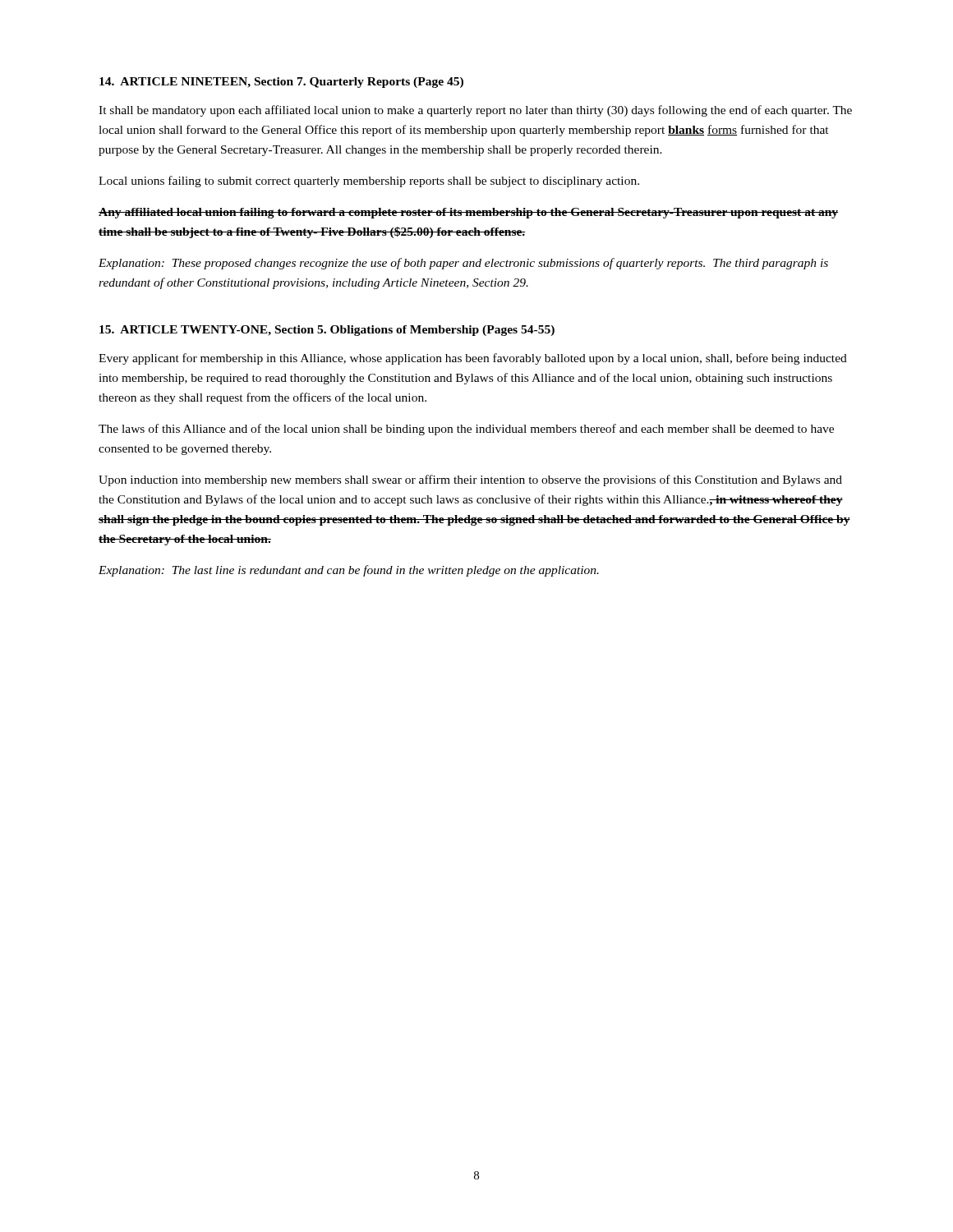Select the passage starting "Local unions failing to submit correct"
Image resolution: width=953 pixels, height=1232 pixels.
(x=369, y=180)
